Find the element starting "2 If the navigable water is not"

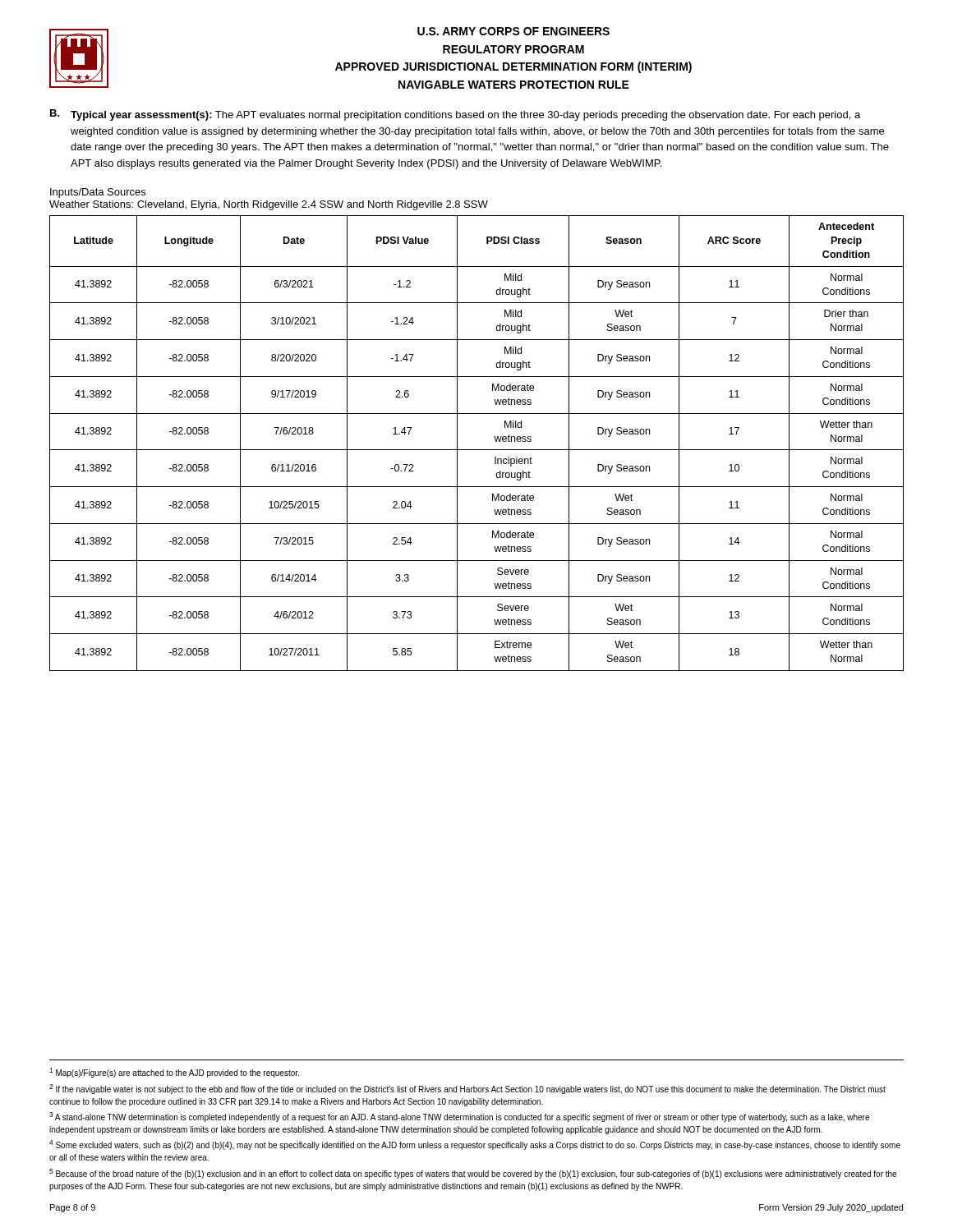click(x=467, y=1094)
